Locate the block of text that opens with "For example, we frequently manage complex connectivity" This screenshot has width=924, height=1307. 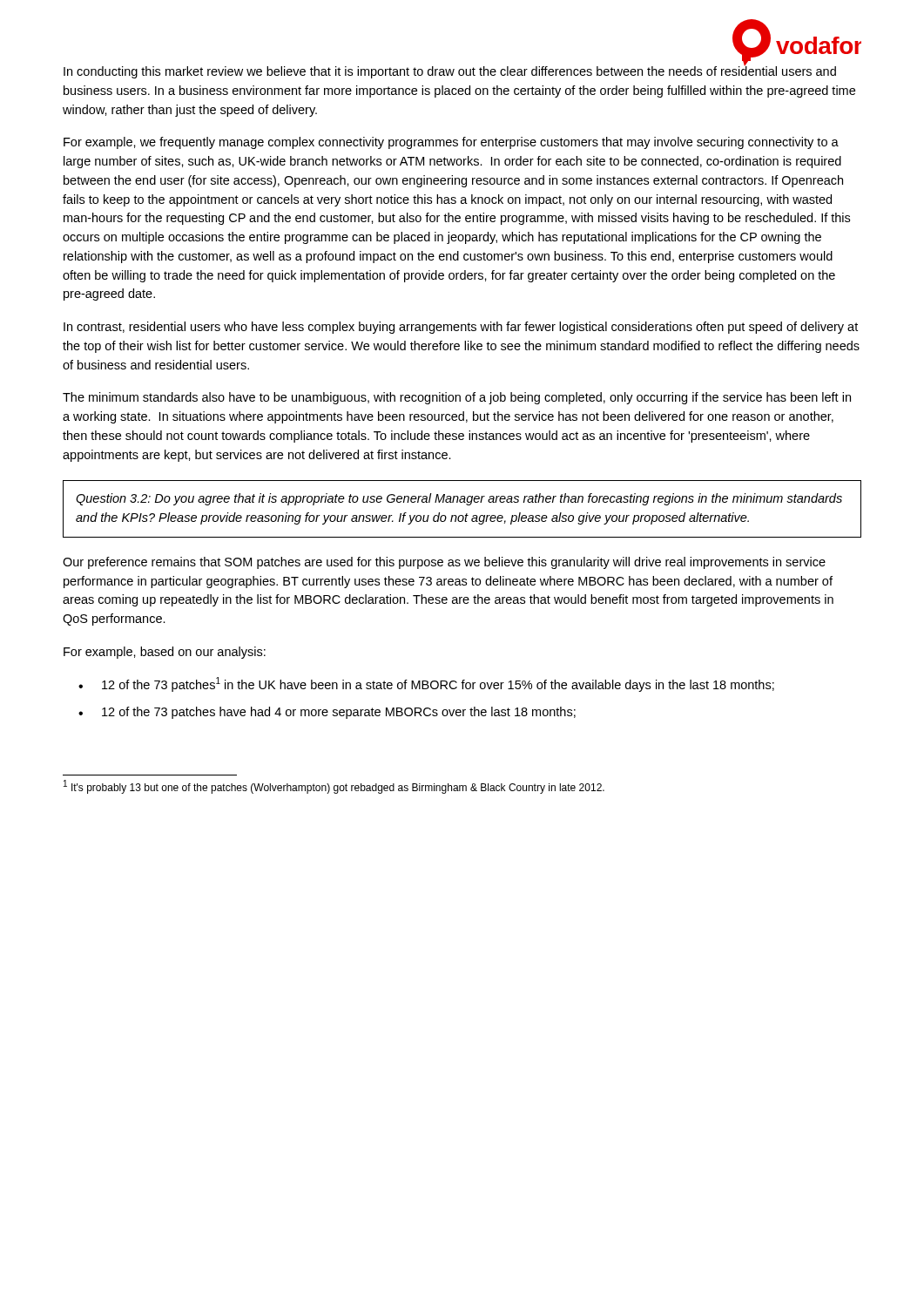(x=462, y=219)
